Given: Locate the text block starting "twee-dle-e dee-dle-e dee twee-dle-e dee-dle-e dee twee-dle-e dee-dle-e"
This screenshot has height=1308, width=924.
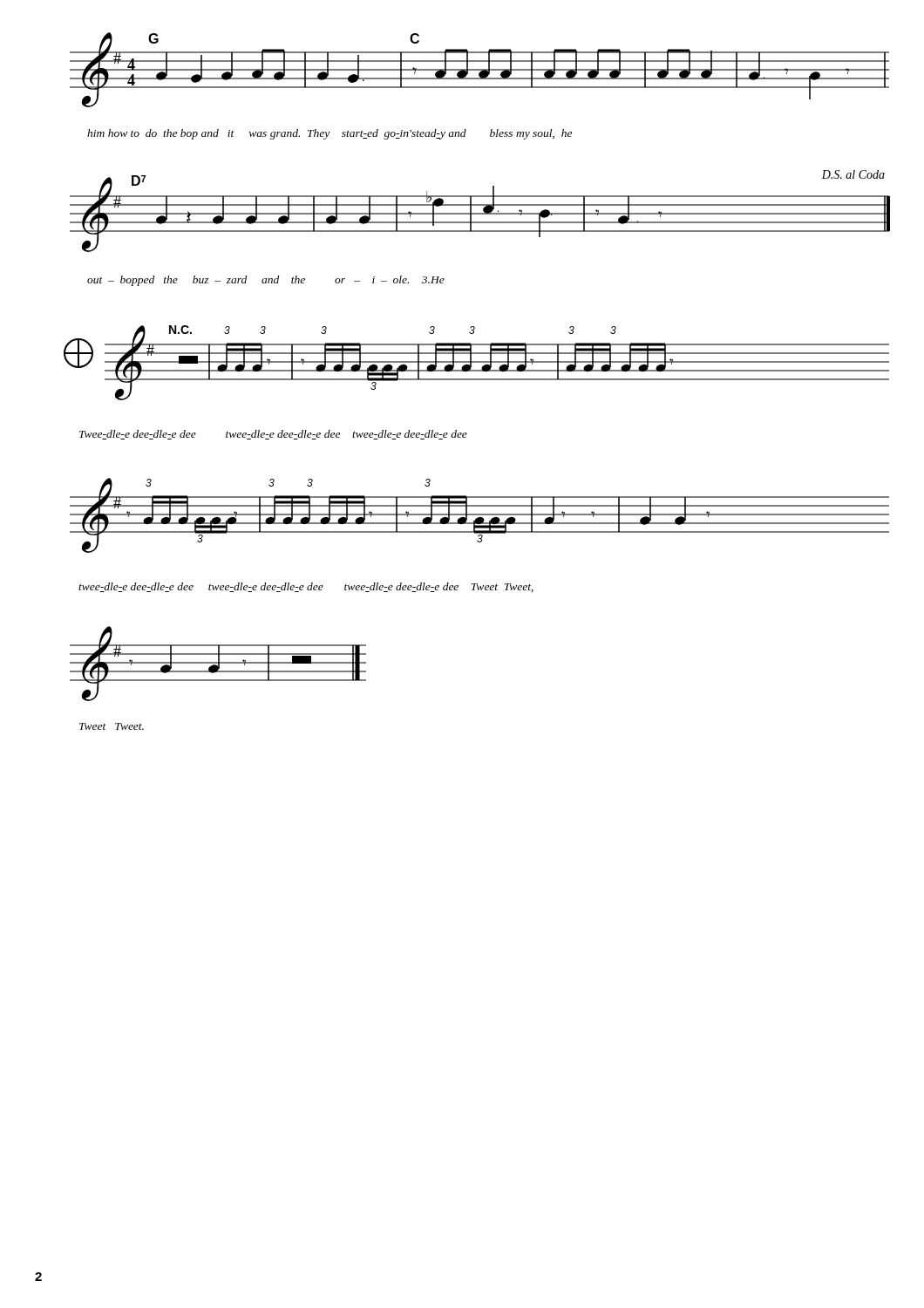Looking at the screenshot, I should (306, 586).
